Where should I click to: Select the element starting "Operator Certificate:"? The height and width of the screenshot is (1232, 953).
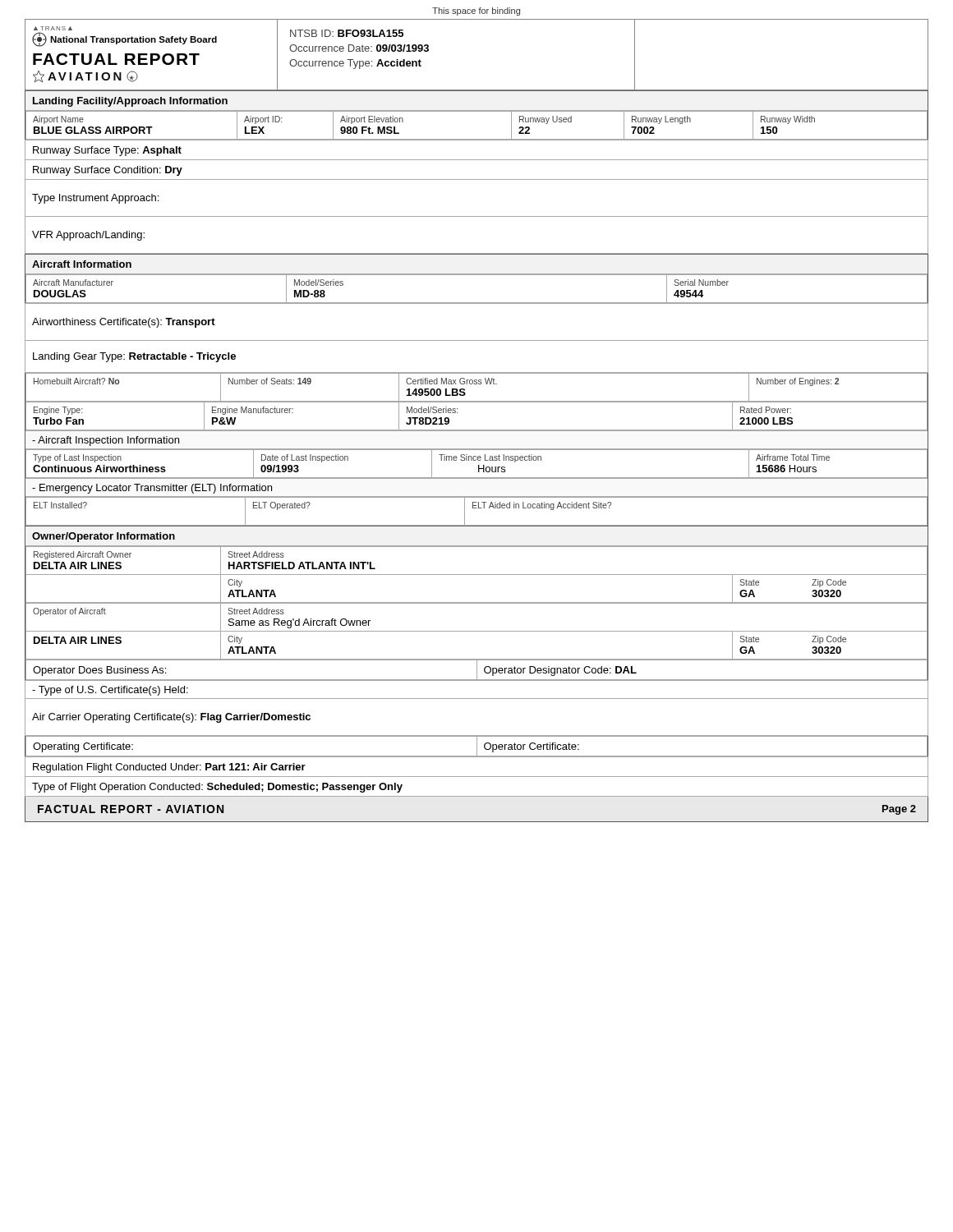pyautogui.click(x=532, y=746)
